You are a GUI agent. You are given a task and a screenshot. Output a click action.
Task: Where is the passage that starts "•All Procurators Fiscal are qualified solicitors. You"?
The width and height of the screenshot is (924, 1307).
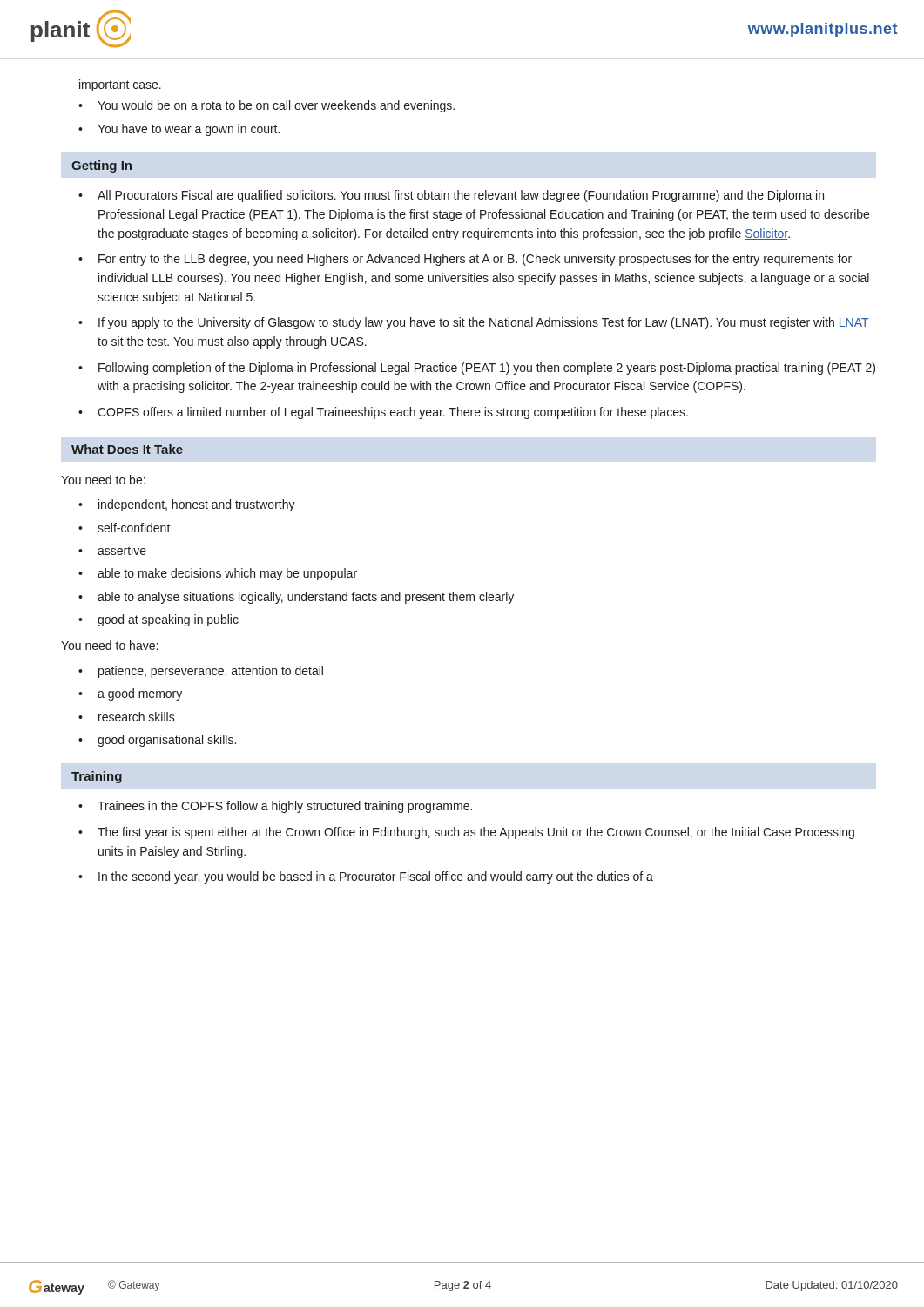pyautogui.click(x=474, y=213)
